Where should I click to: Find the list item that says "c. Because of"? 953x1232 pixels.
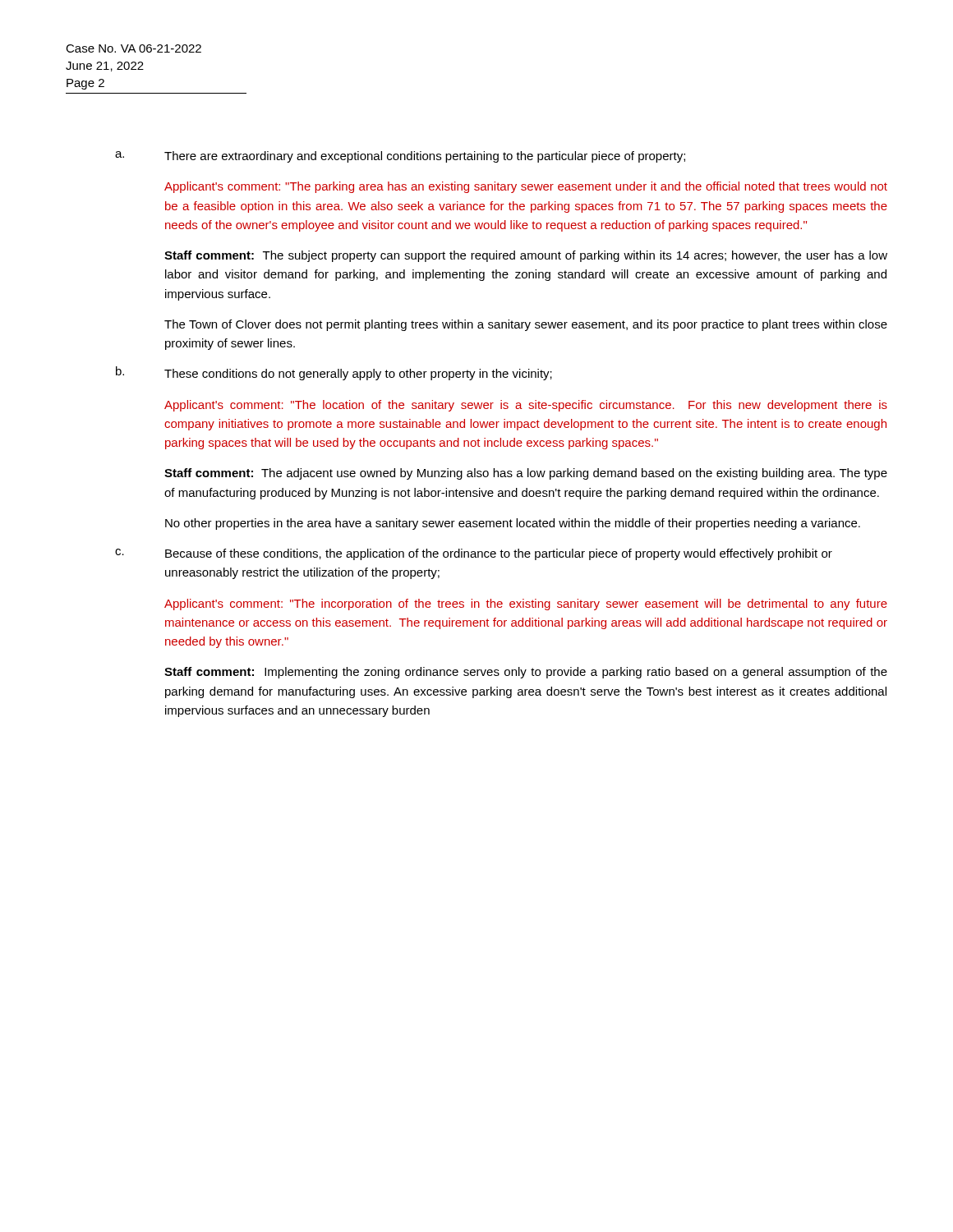[x=476, y=563]
